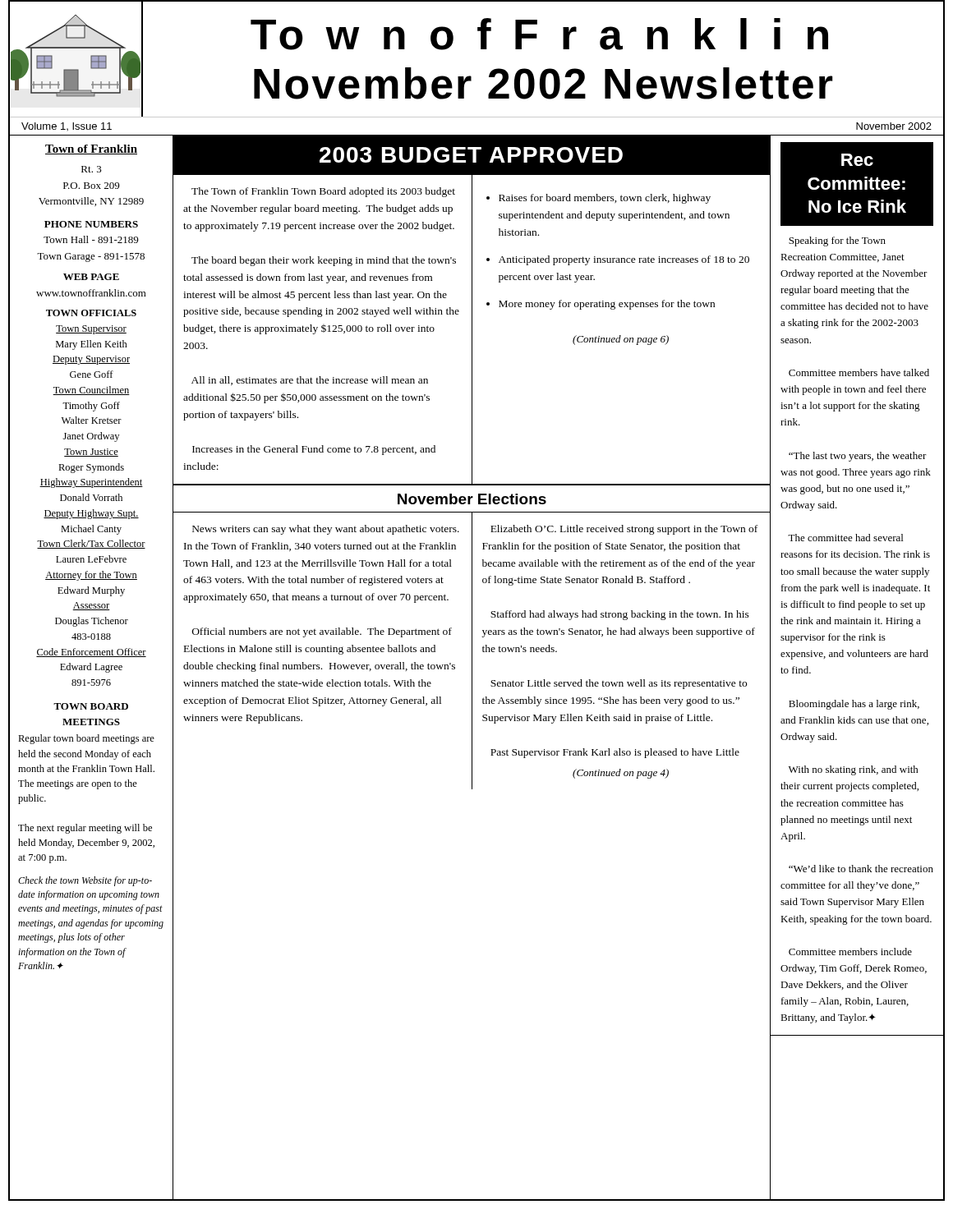Find the text block containing "Check the town Website"

point(91,923)
